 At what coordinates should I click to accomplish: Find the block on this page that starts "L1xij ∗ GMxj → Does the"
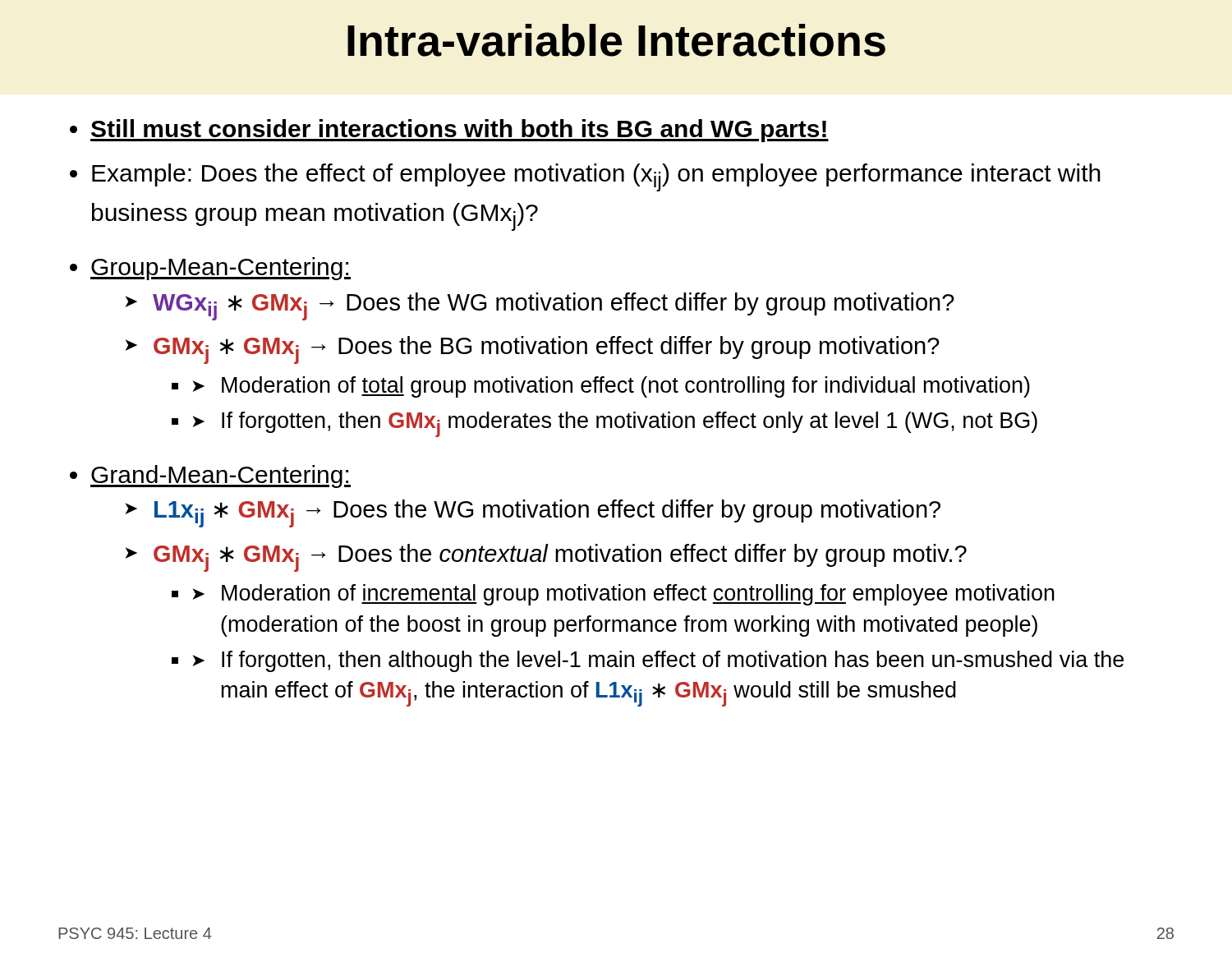547,512
